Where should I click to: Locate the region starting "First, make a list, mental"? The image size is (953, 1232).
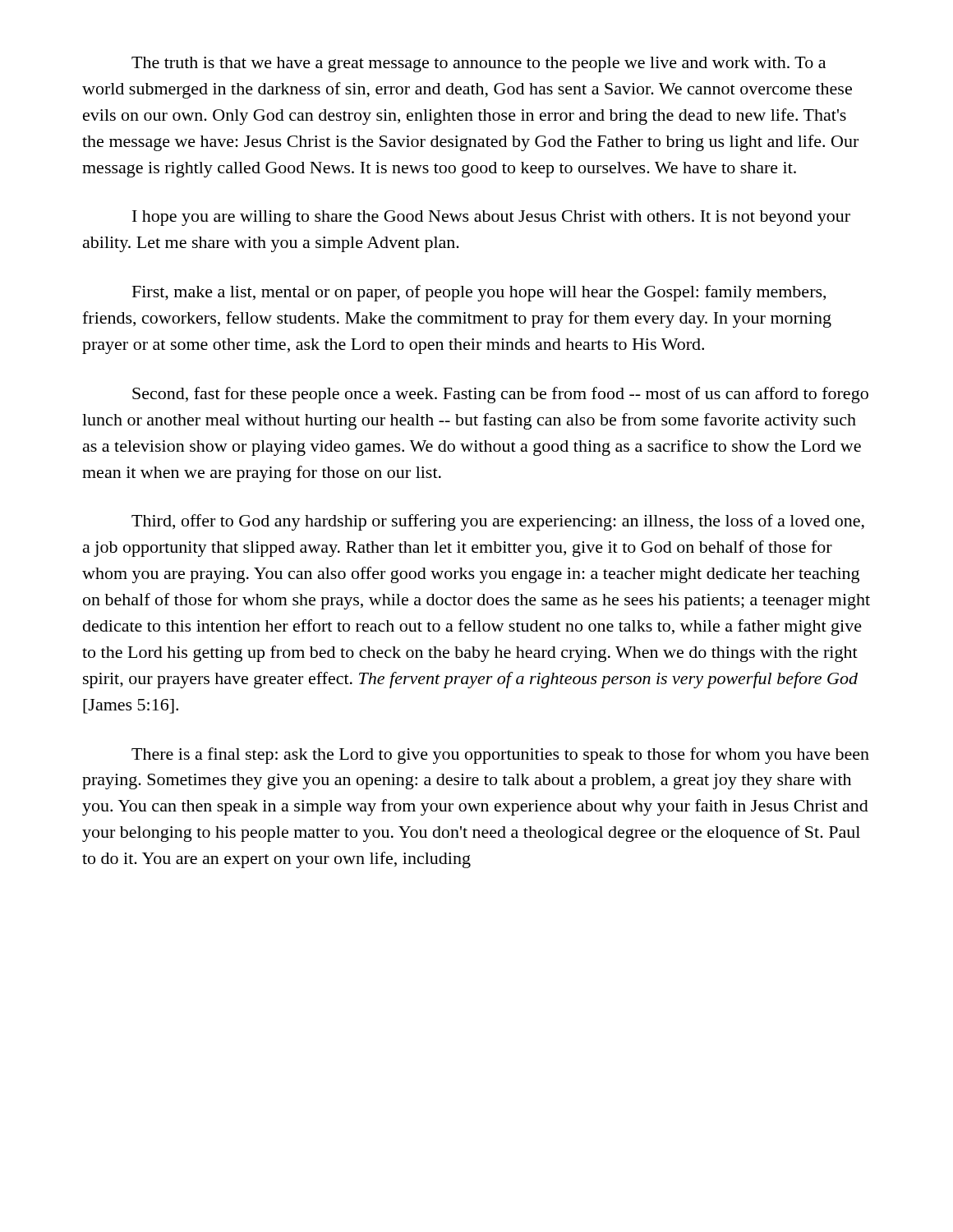point(476,318)
